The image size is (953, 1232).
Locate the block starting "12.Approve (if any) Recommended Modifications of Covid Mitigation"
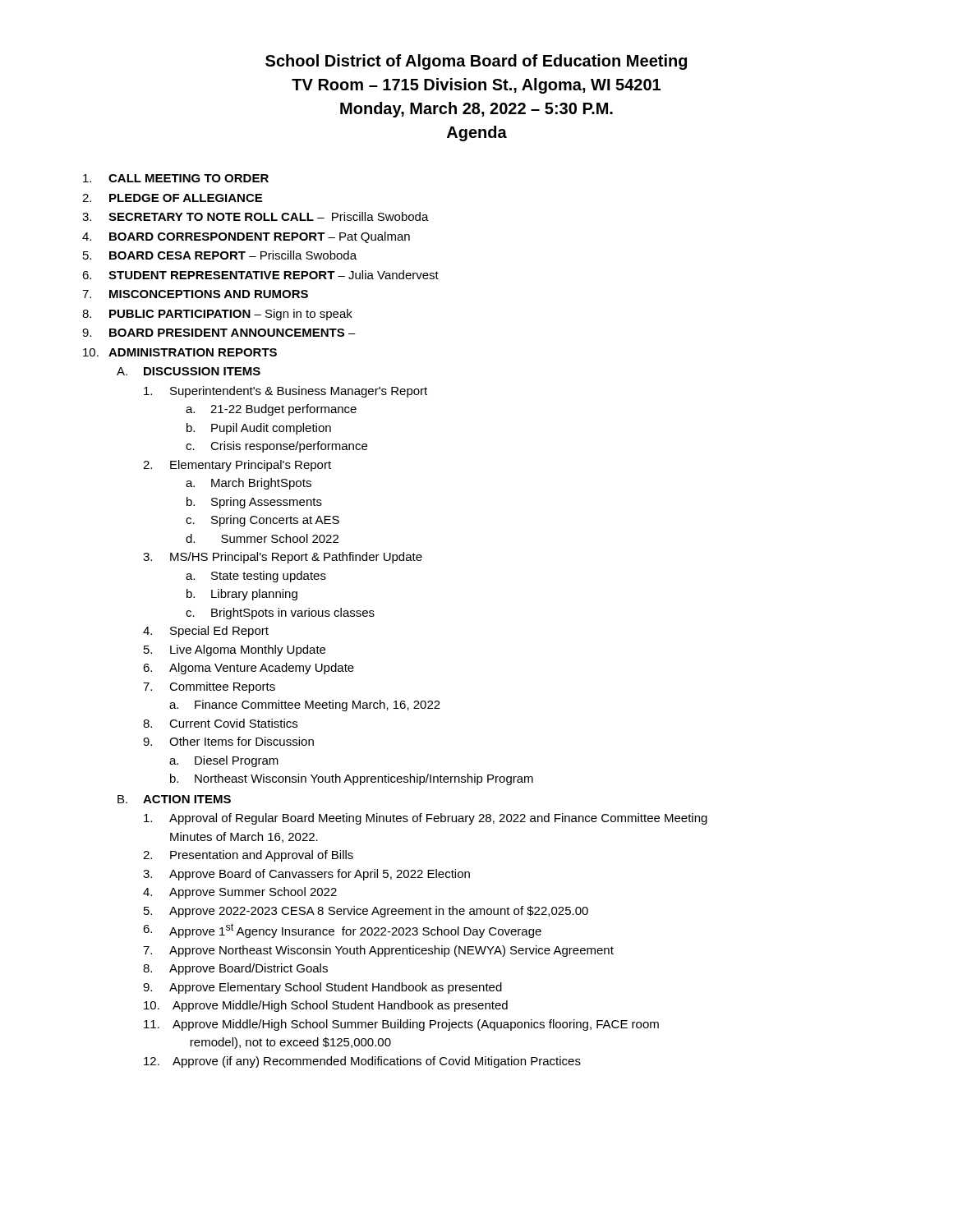point(362,1061)
